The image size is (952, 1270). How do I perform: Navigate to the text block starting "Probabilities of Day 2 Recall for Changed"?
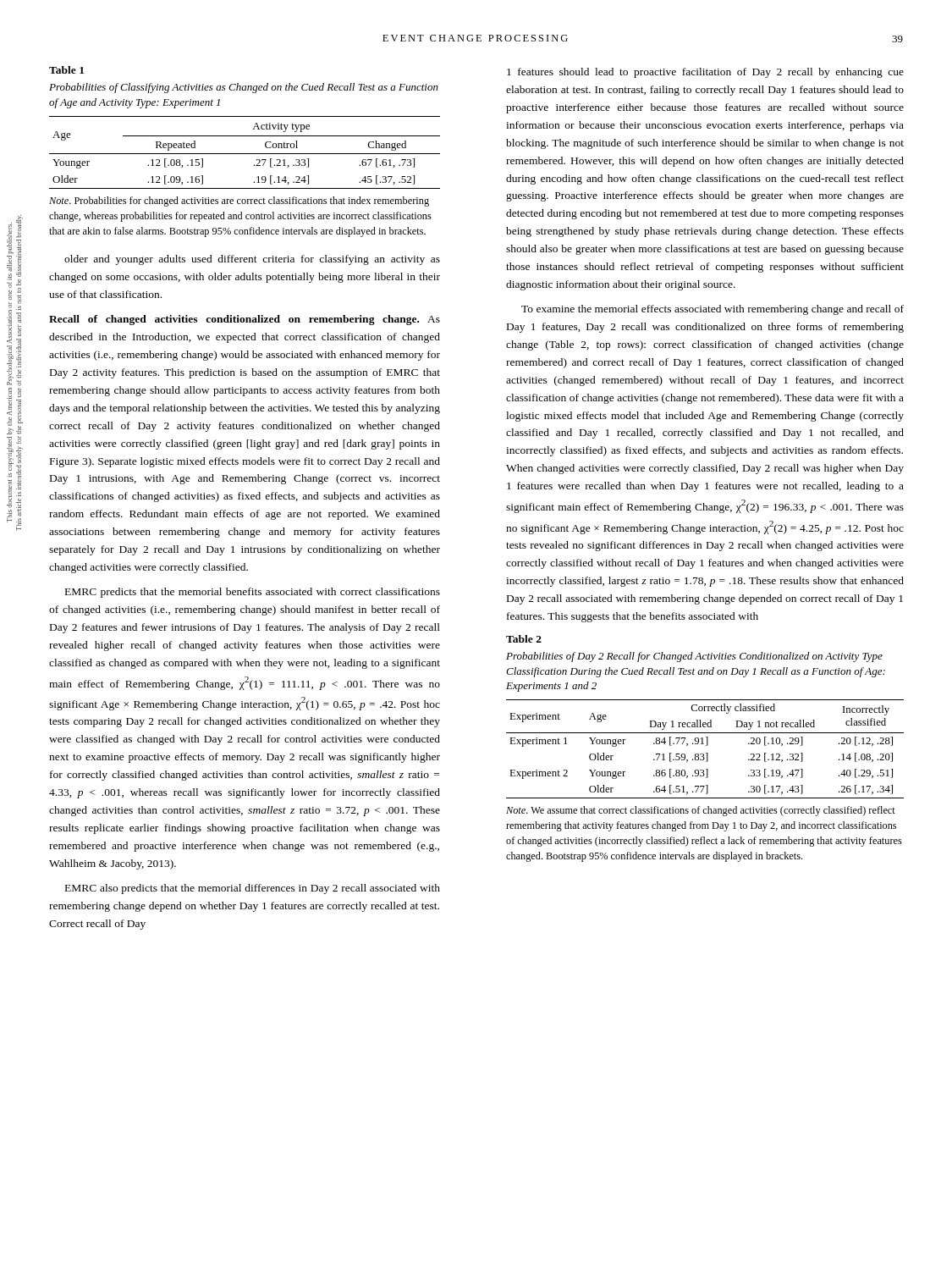click(x=696, y=671)
